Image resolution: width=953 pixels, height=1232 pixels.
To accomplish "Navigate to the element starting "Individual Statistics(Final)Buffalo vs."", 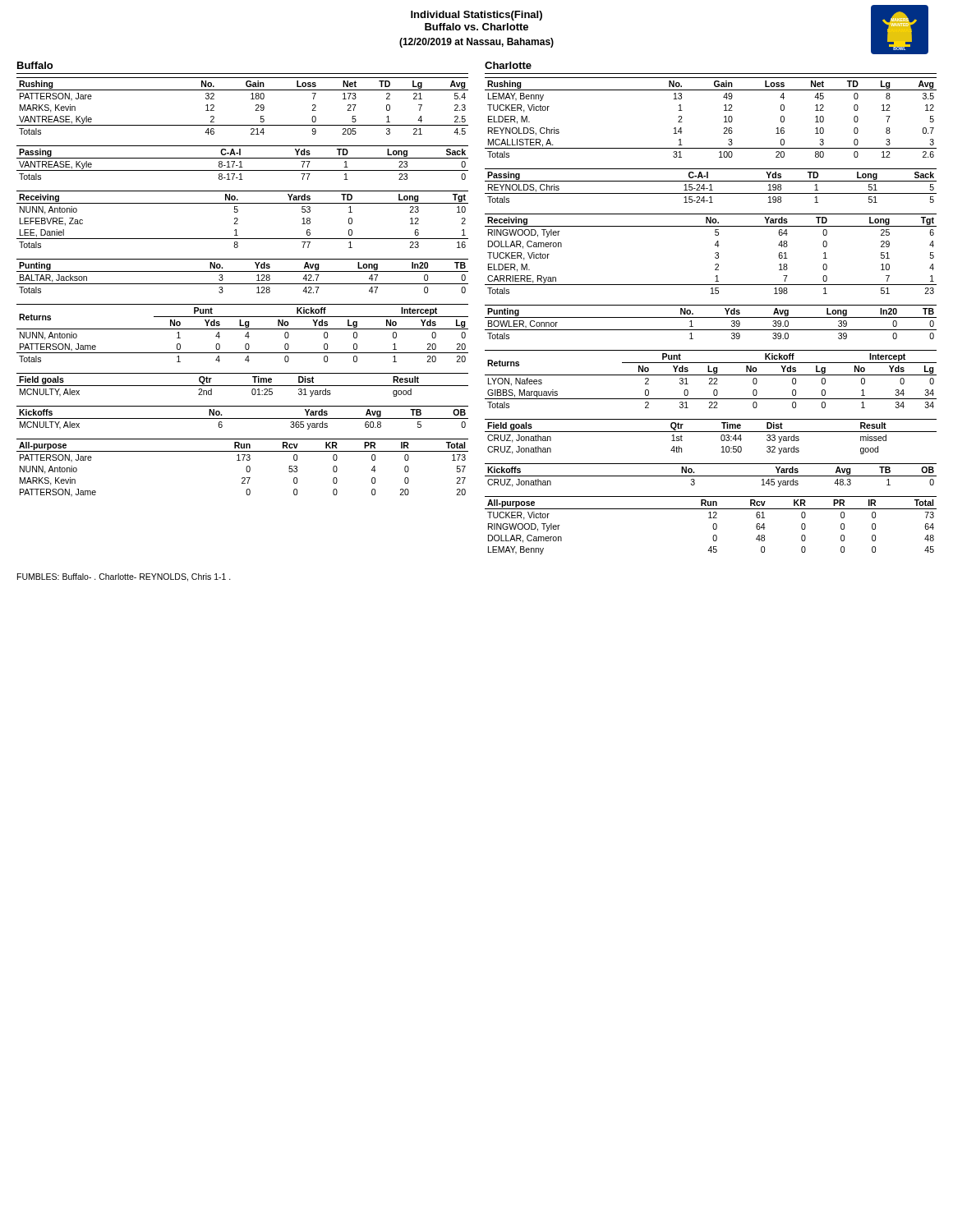I will click(476, 21).
